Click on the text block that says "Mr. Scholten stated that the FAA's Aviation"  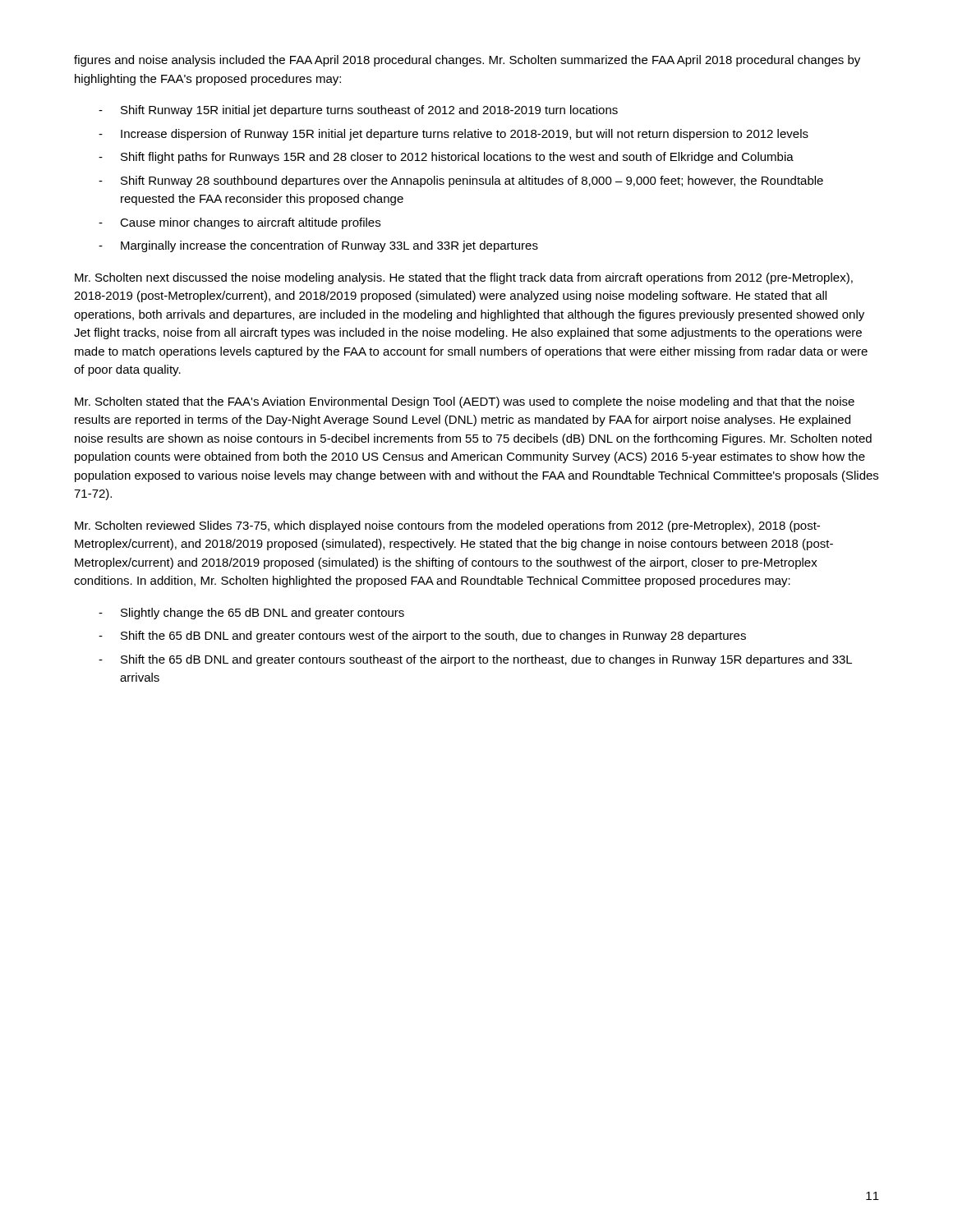point(476,447)
